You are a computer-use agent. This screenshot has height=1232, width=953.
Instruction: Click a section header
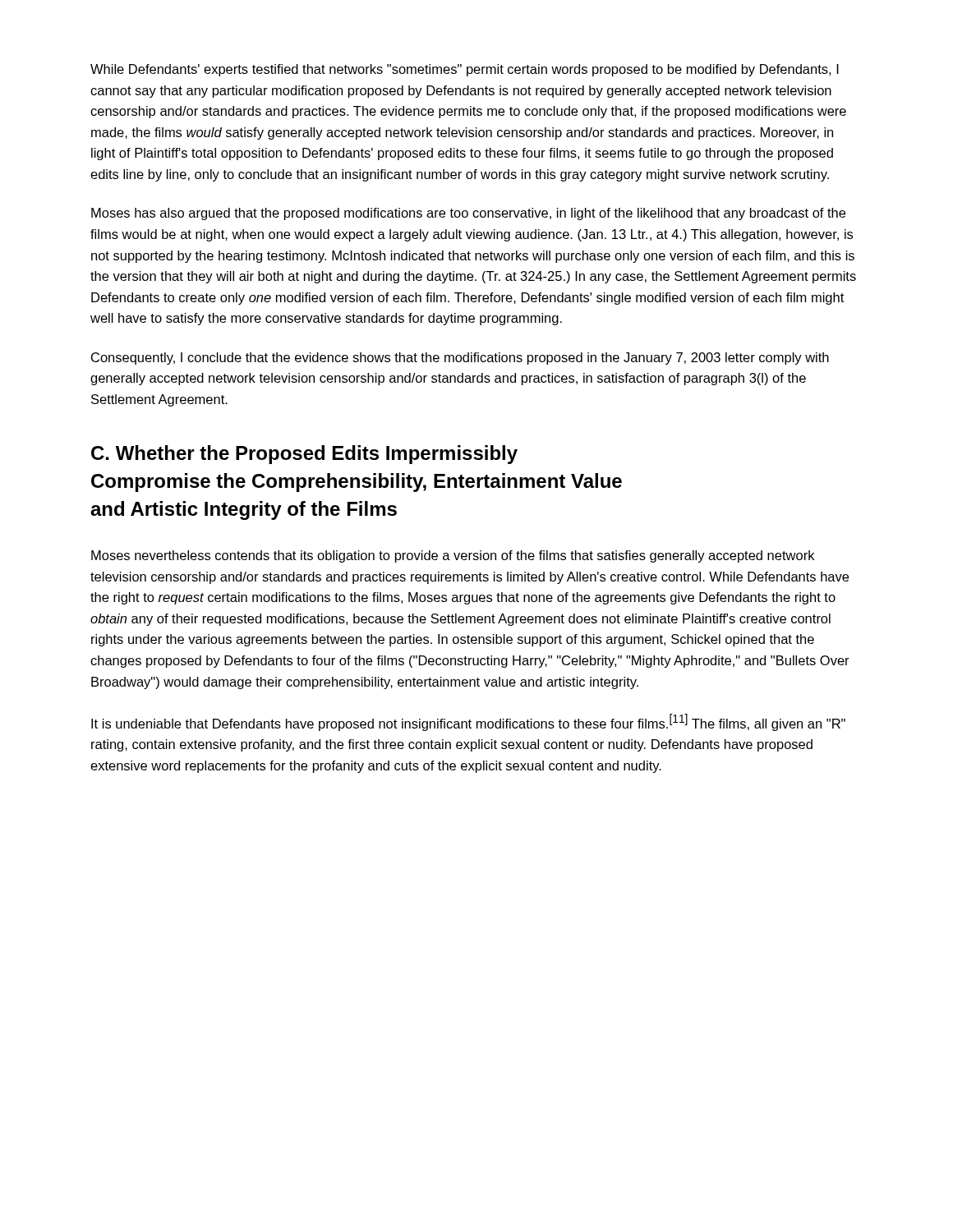point(356,481)
